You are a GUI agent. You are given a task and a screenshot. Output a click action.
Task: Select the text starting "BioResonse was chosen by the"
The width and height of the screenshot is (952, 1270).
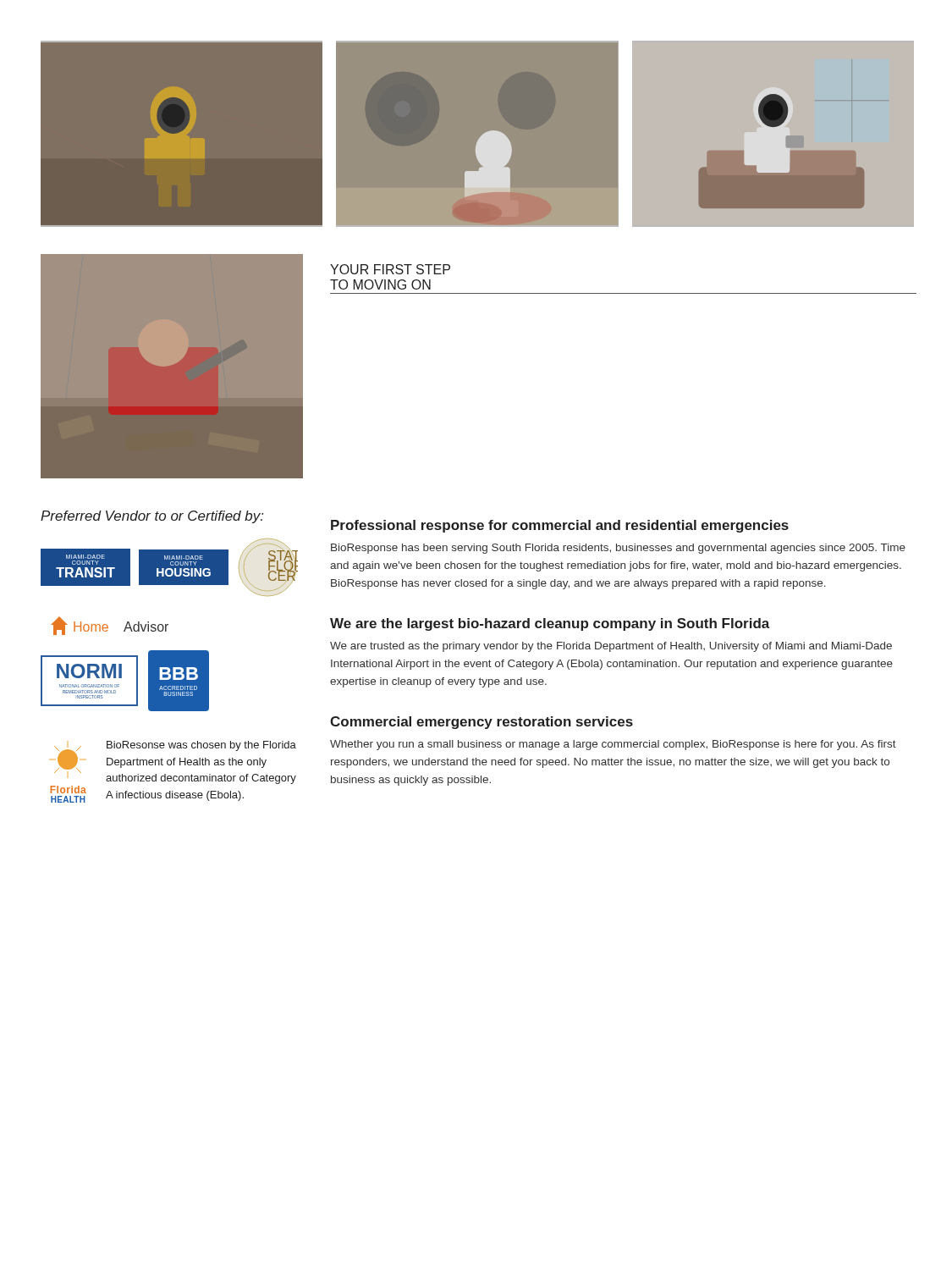201,769
